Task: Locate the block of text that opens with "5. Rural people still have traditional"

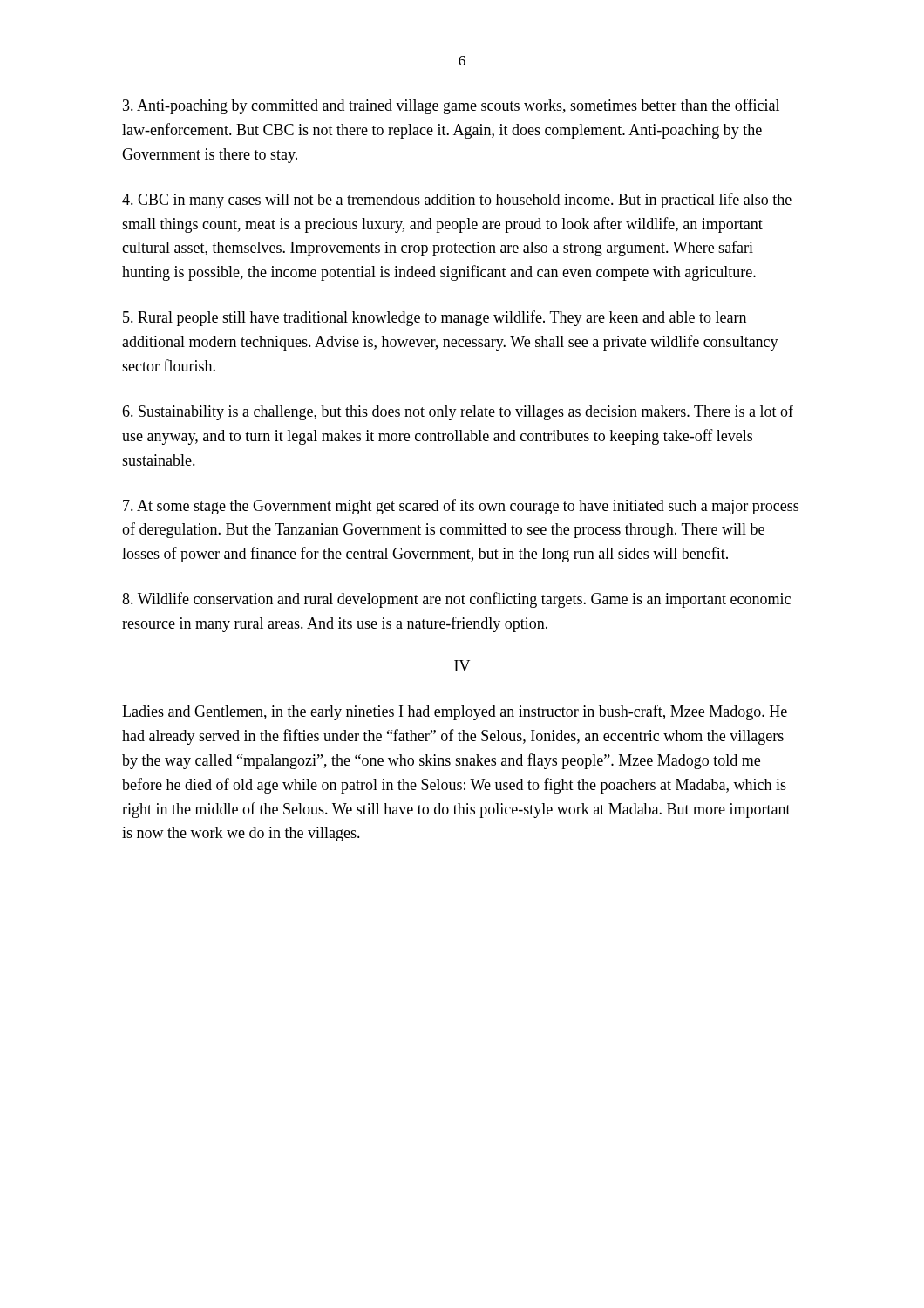Action: pos(450,342)
